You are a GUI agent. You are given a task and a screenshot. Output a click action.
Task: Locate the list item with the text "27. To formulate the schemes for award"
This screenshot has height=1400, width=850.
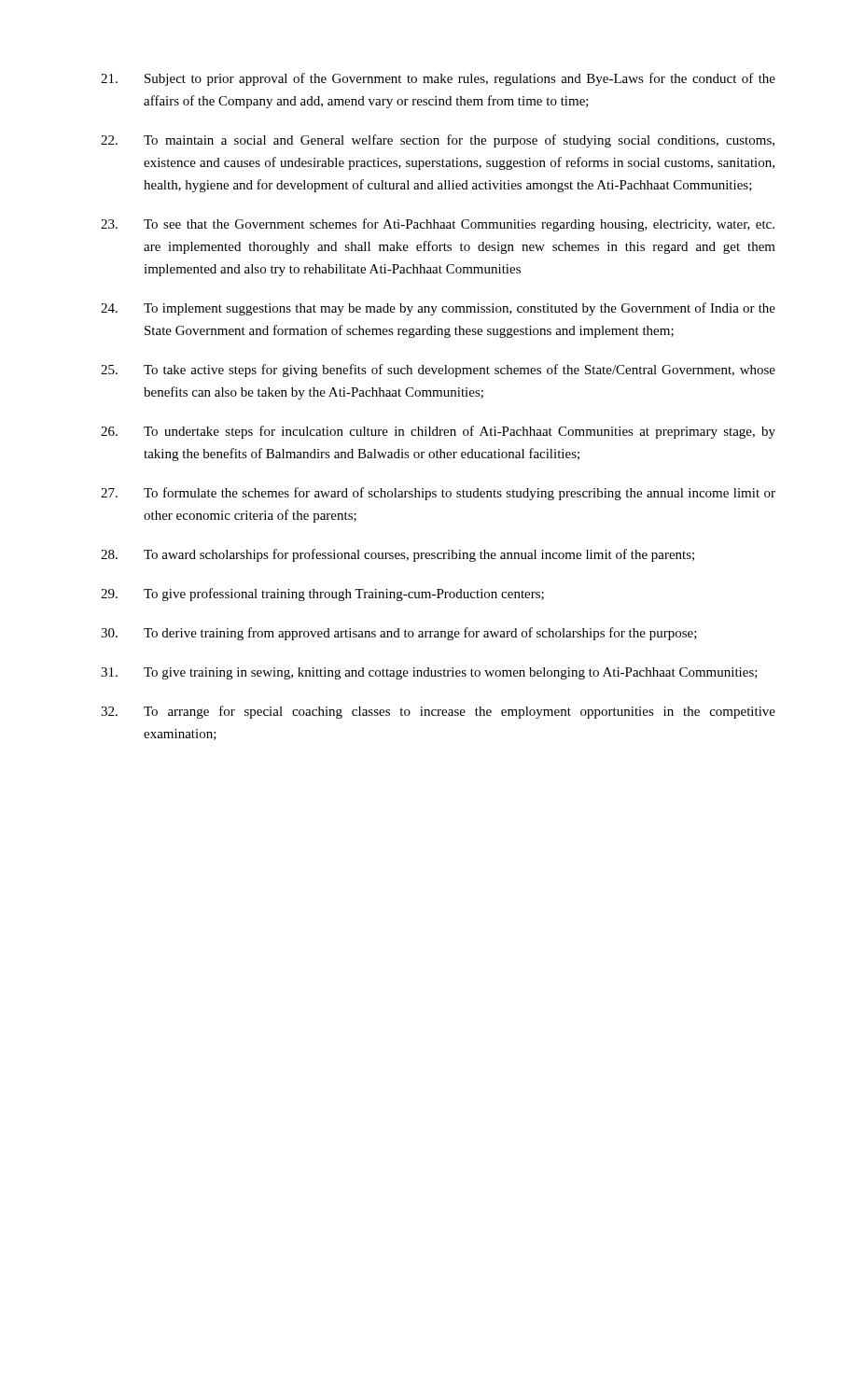tap(438, 504)
